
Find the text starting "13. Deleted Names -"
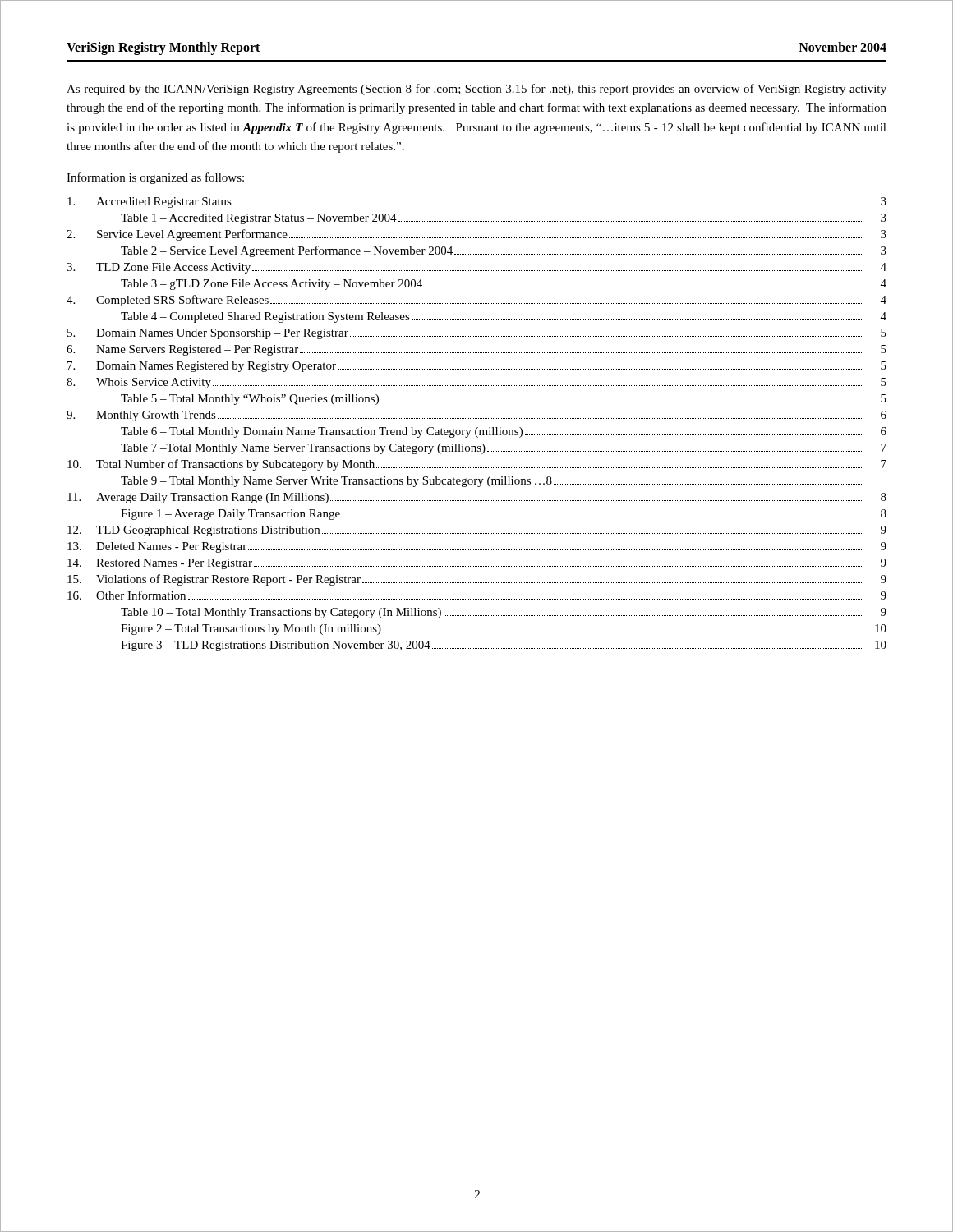click(476, 546)
